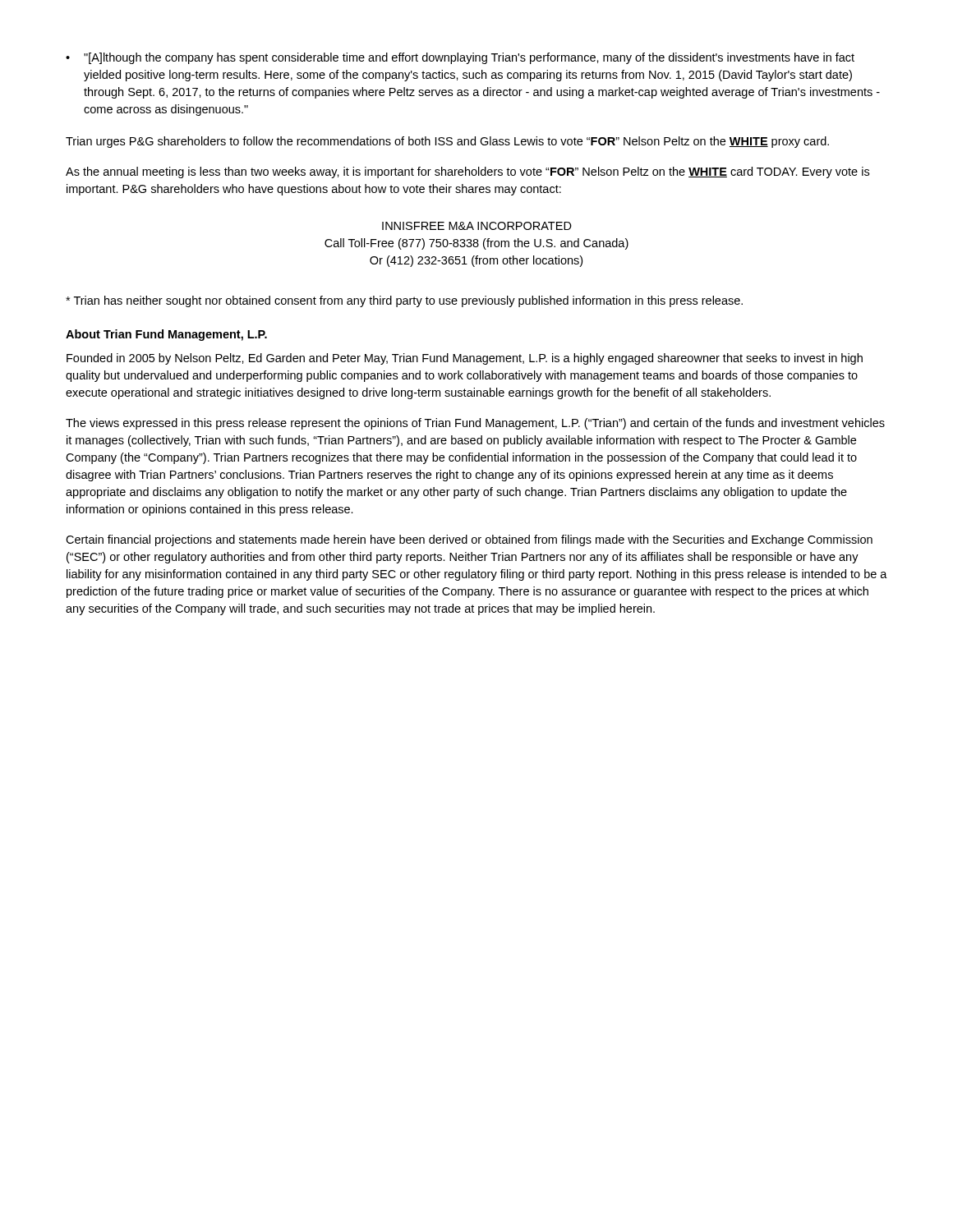The width and height of the screenshot is (953, 1232).
Task: Click on the block starting "The views expressed in this press release represent"
Action: 475,466
